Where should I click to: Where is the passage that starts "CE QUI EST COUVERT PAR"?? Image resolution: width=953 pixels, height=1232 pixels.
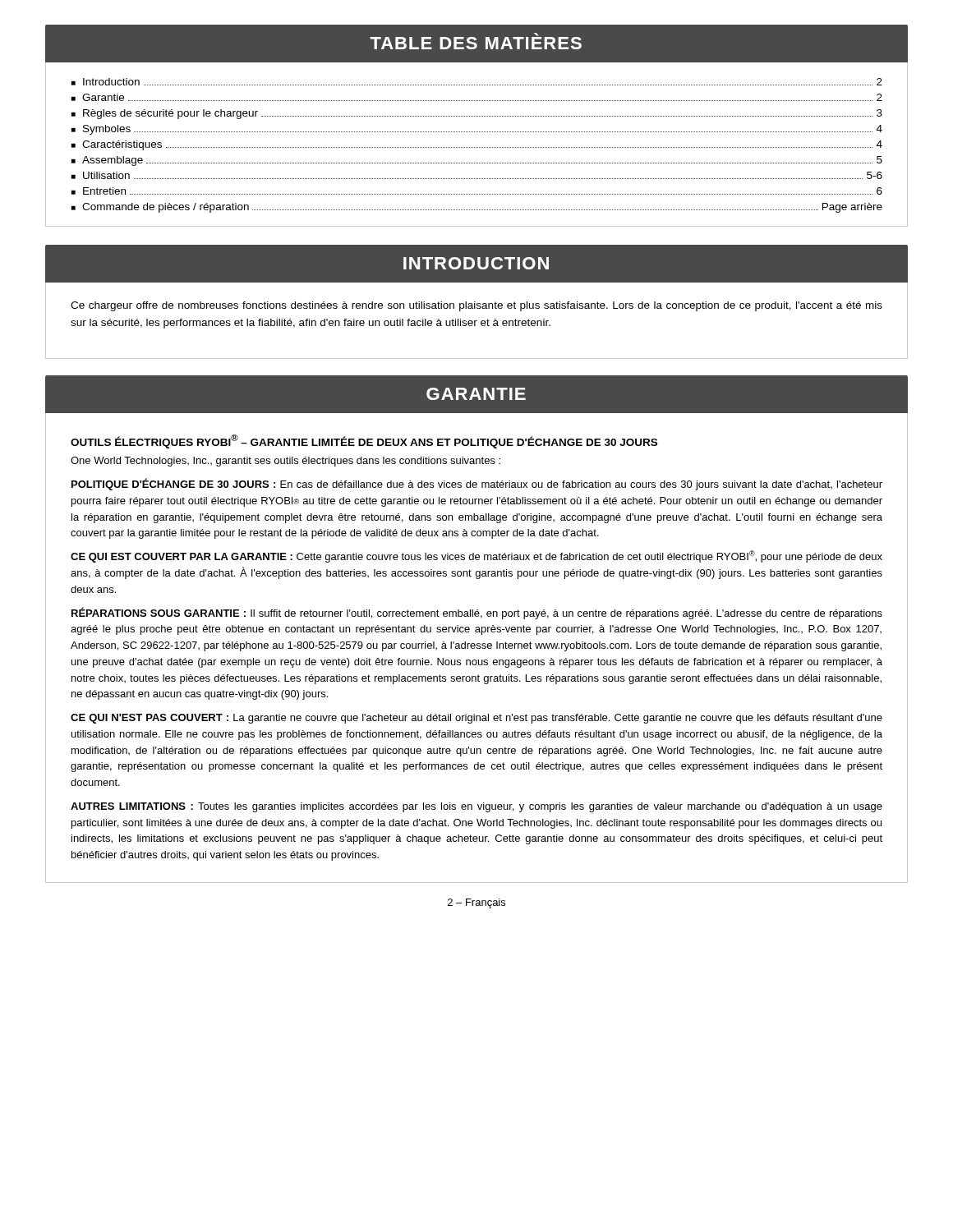[476, 573]
